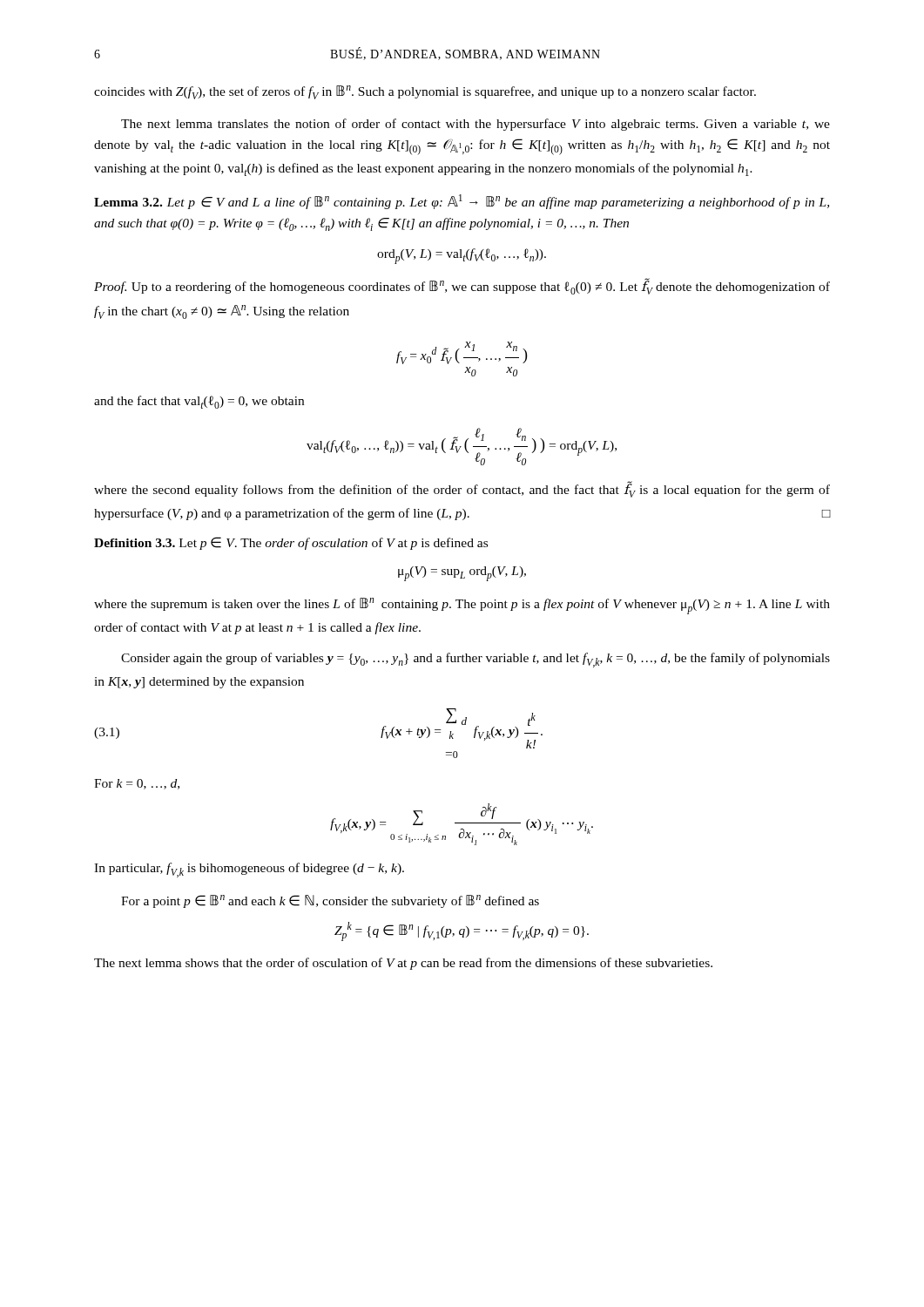Click on the block starting "Lemma 3.2. Let p ∈ V and L"
The height and width of the screenshot is (1307, 924).
click(462, 213)
